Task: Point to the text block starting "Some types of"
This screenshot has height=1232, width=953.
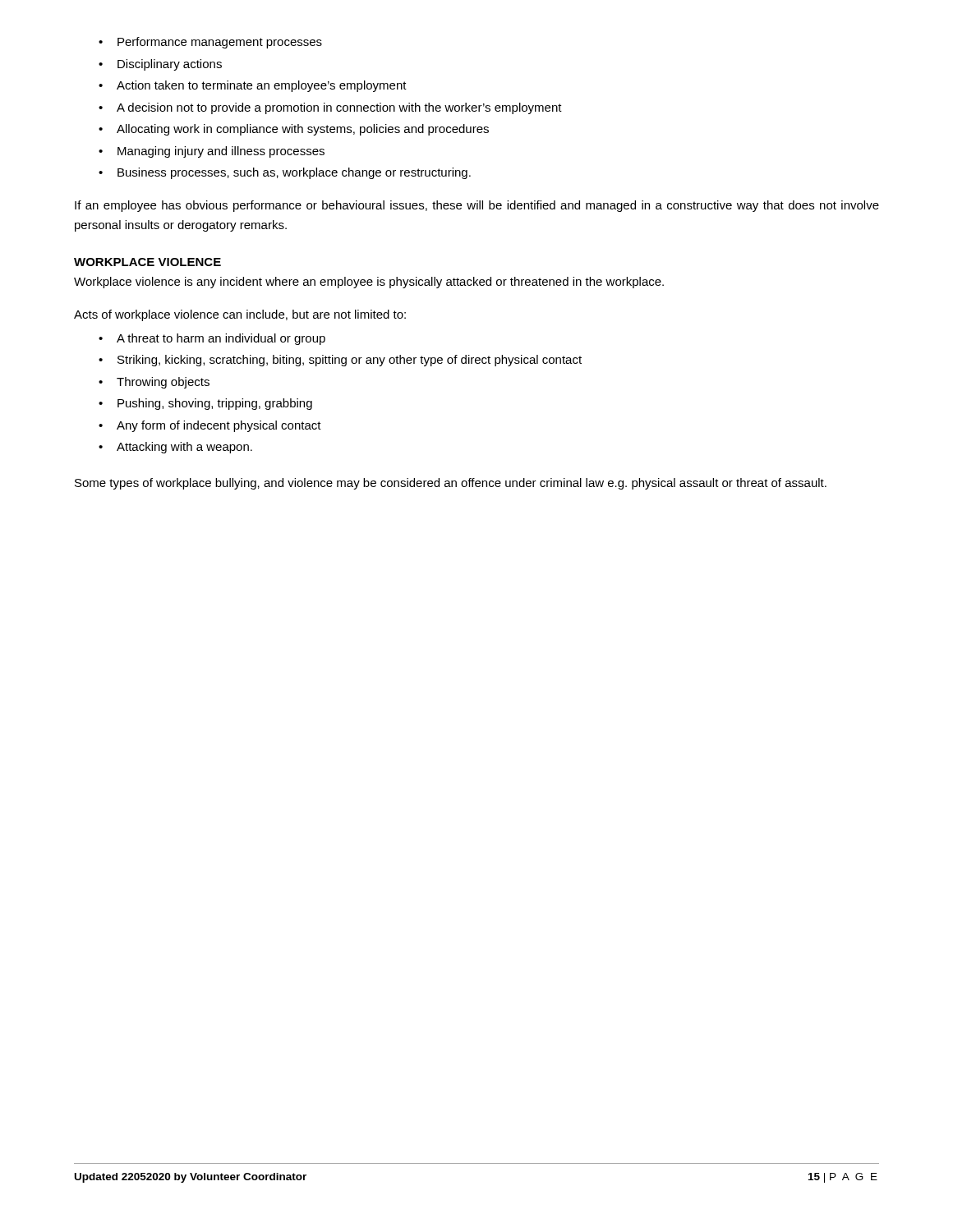Action: click(451, 482)
